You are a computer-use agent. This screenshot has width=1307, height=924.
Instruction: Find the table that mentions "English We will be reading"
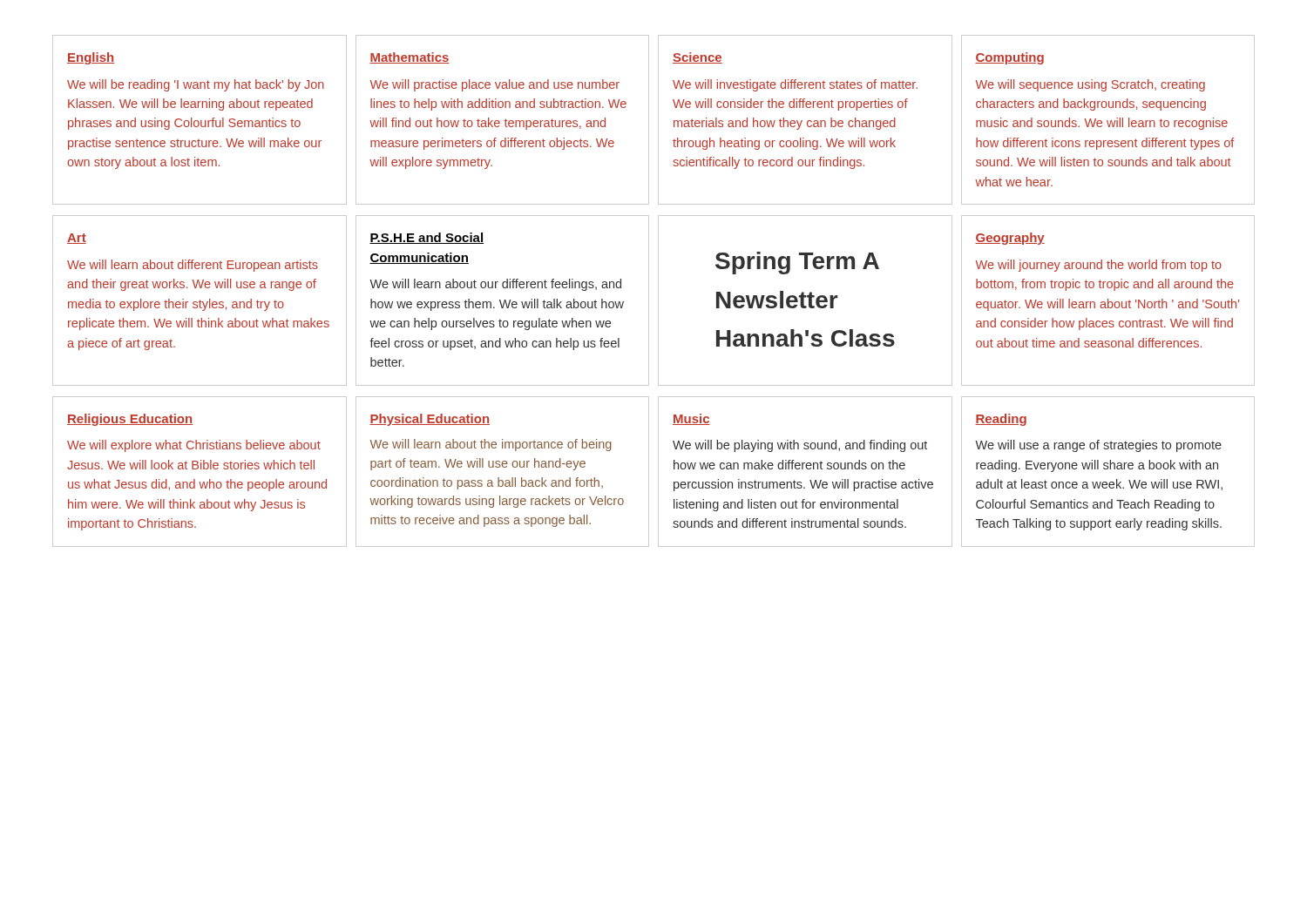(x=654, y=120)
